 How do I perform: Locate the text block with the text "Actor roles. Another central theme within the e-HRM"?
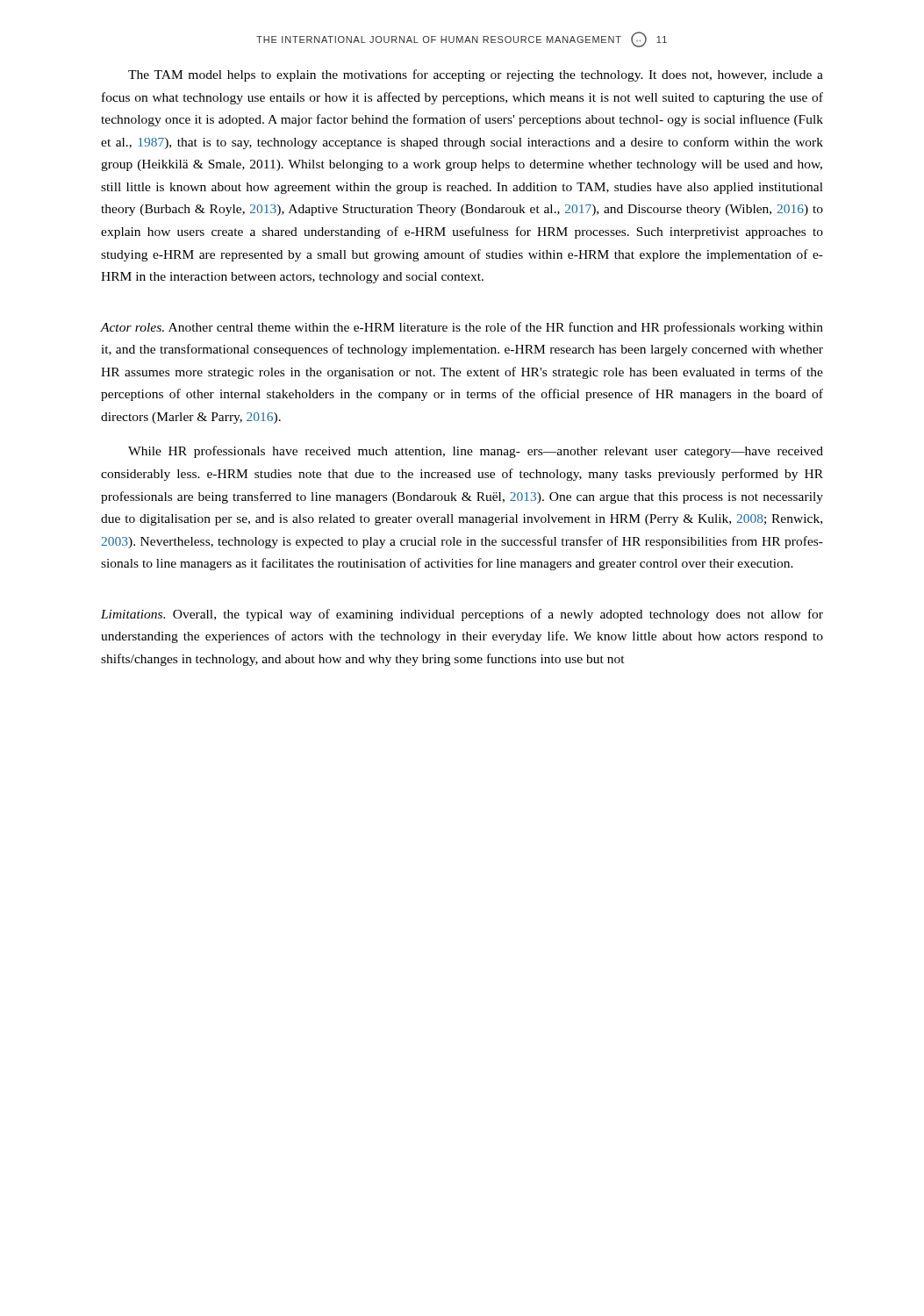pyautogui.click(x=462, y=445)
